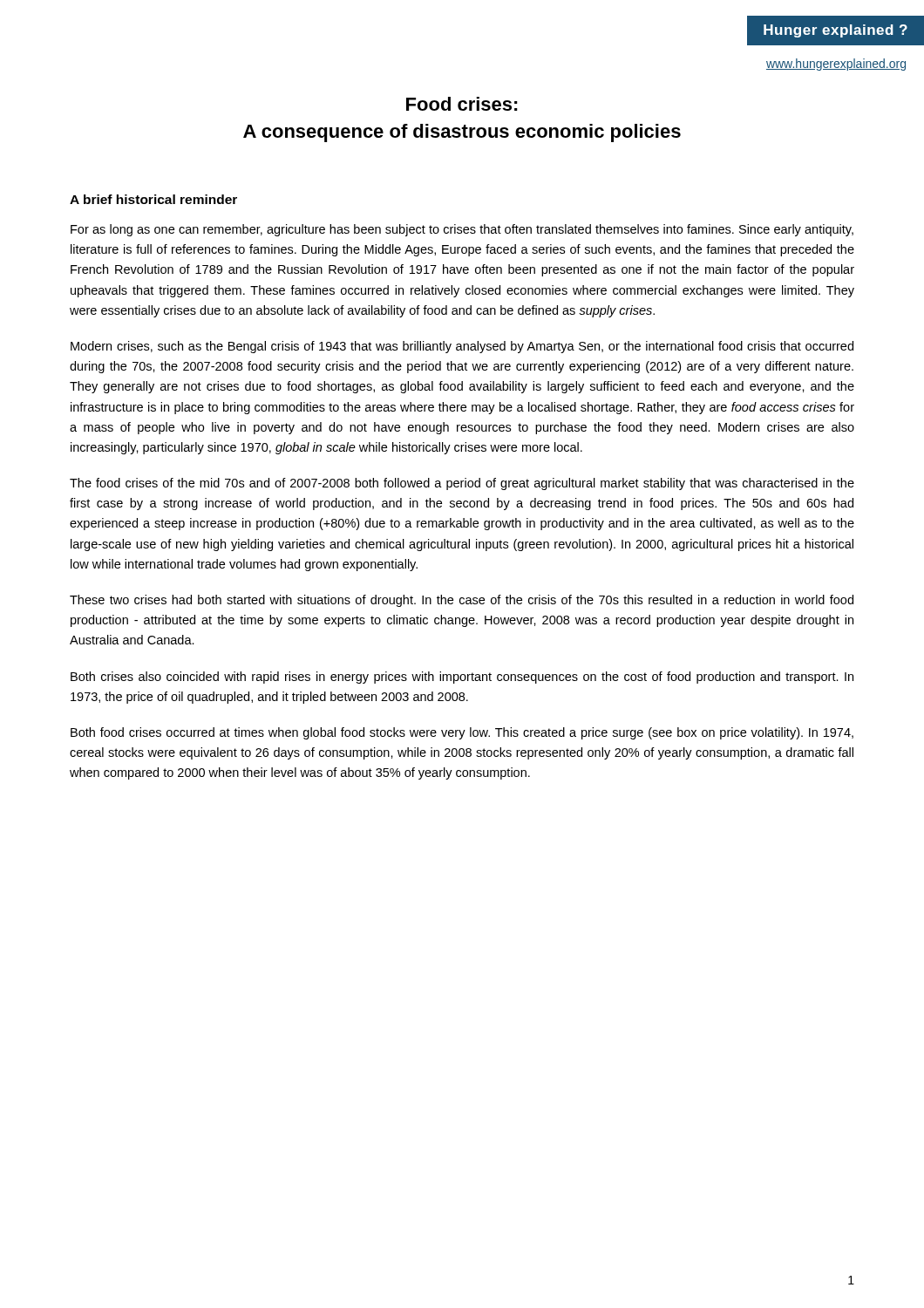Click the title
The image size is (924, 1308).
pos(462,118)
